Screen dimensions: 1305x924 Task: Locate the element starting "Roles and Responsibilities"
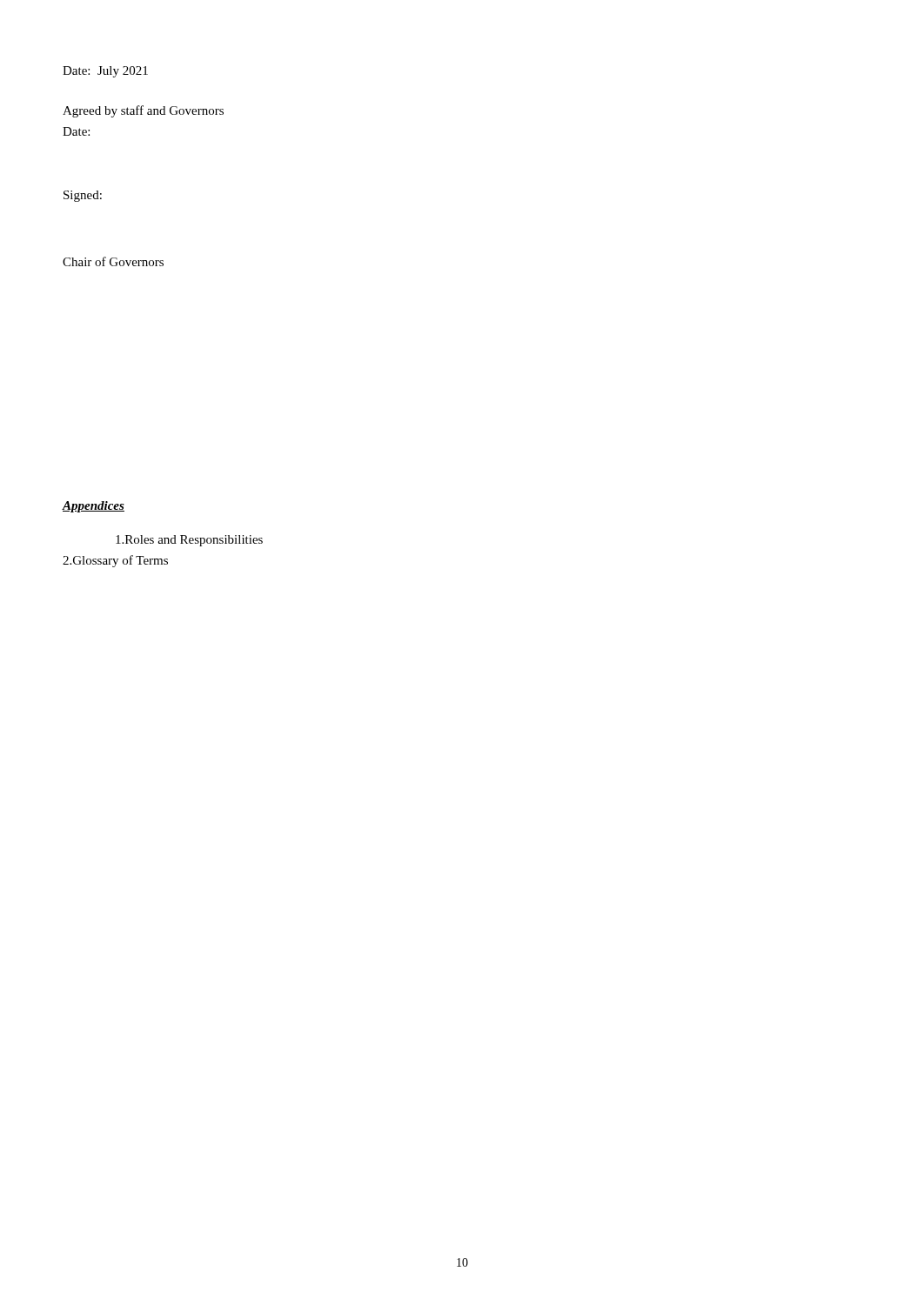pos(189,539)
